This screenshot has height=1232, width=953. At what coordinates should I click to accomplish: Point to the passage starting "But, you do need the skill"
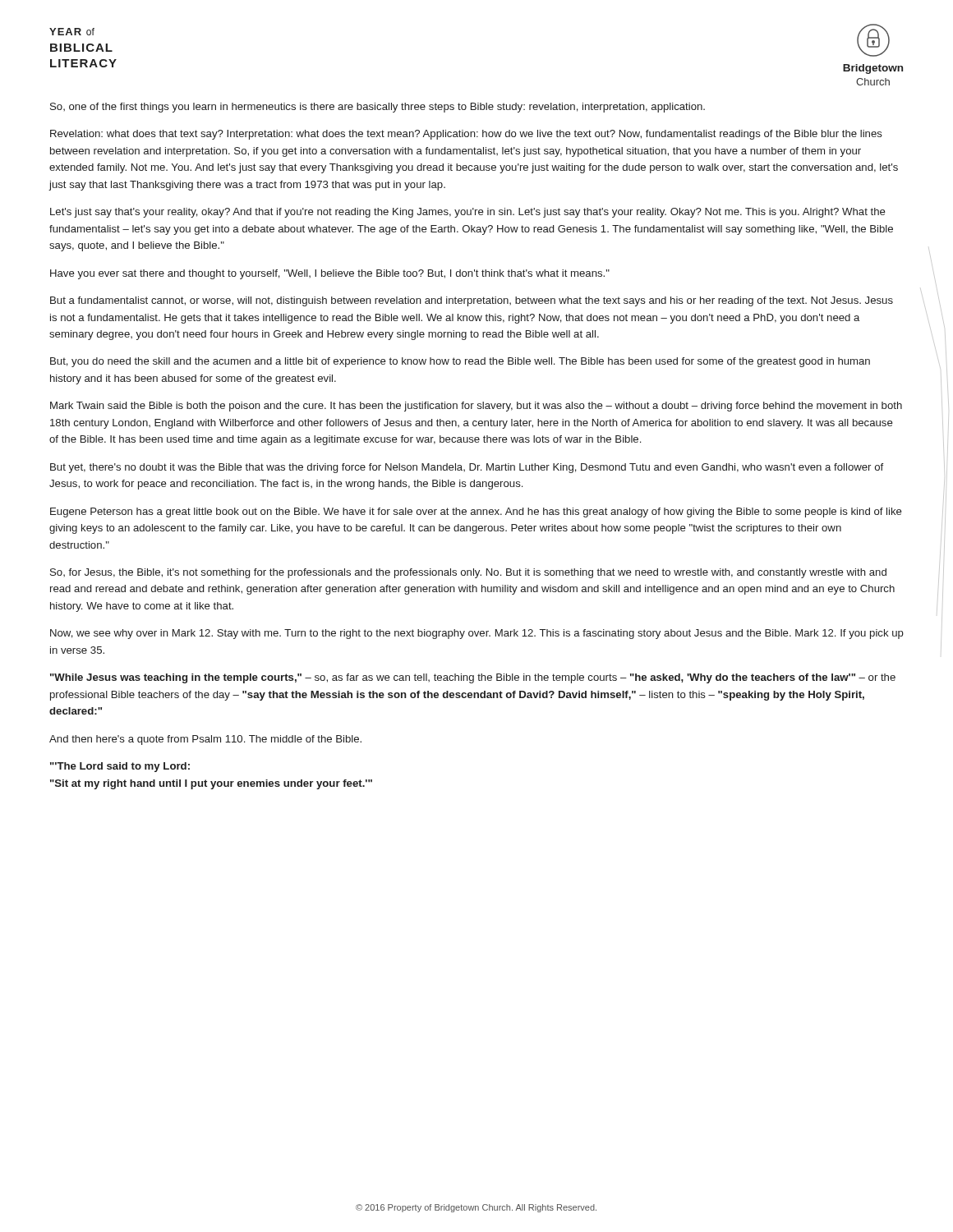[x=460, y=370]
